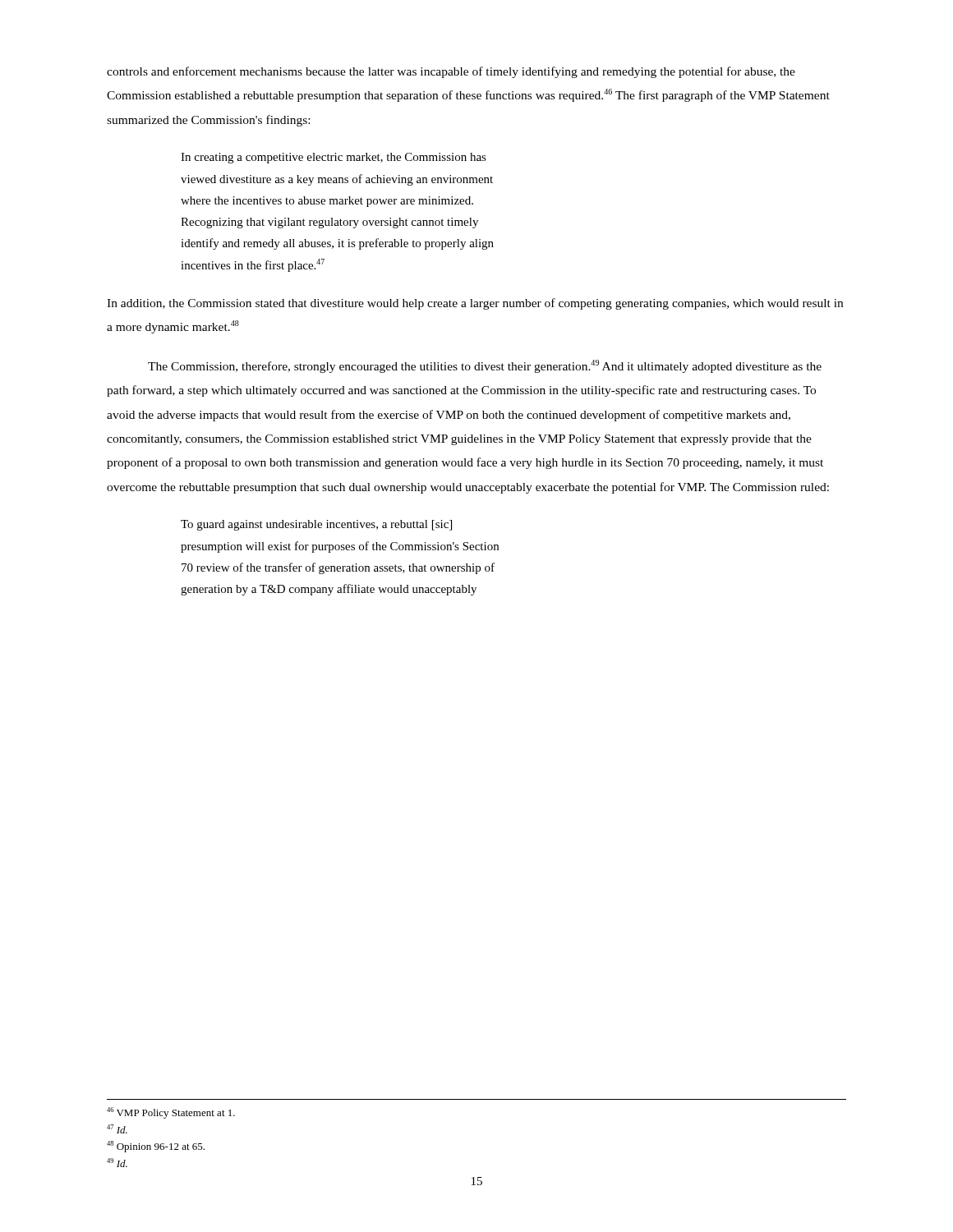Find the text block starting "In creating a competitive"
953x1232 pixels.
point(334,158)
